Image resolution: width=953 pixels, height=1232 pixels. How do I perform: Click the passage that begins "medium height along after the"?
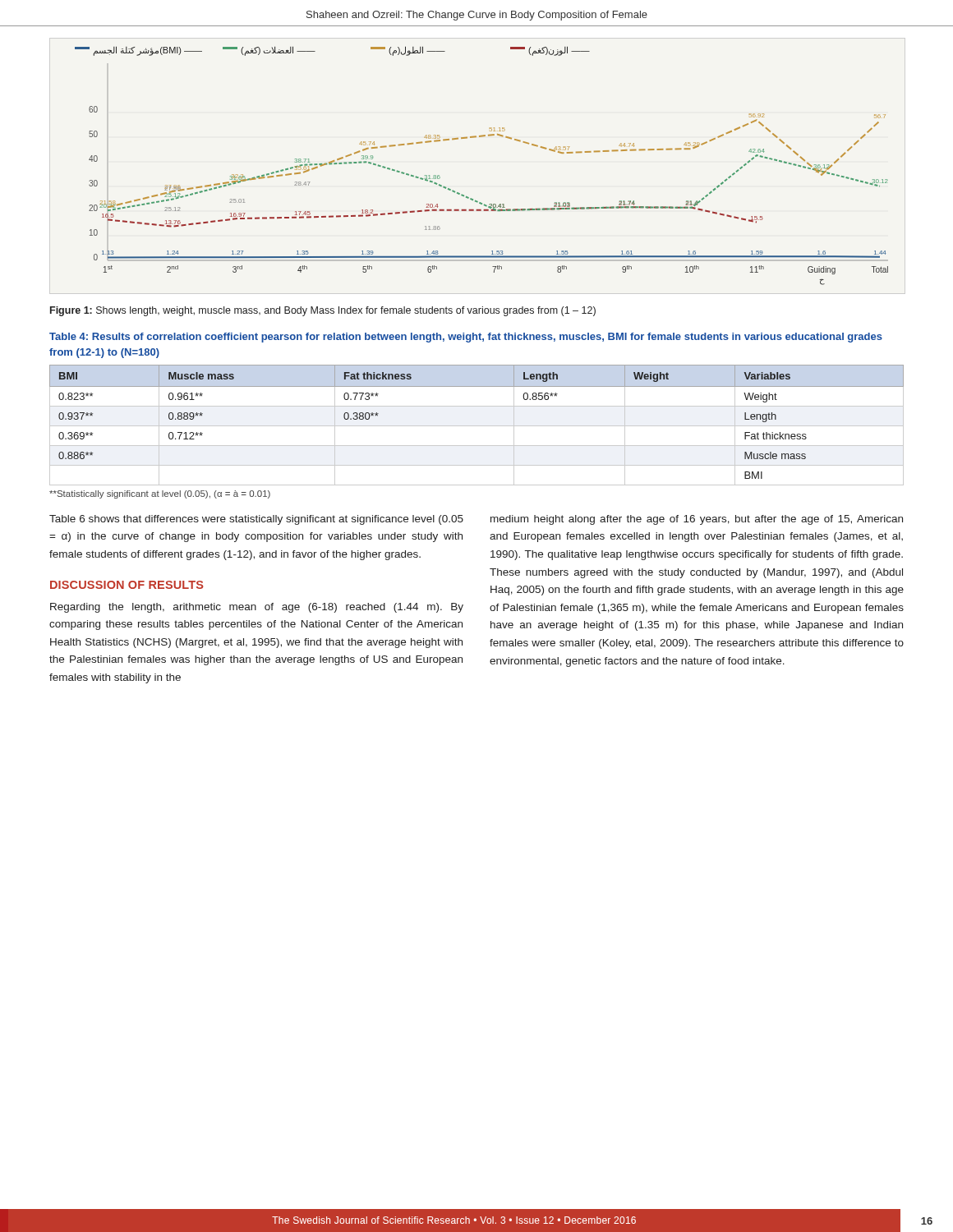[x=697, y=589]
